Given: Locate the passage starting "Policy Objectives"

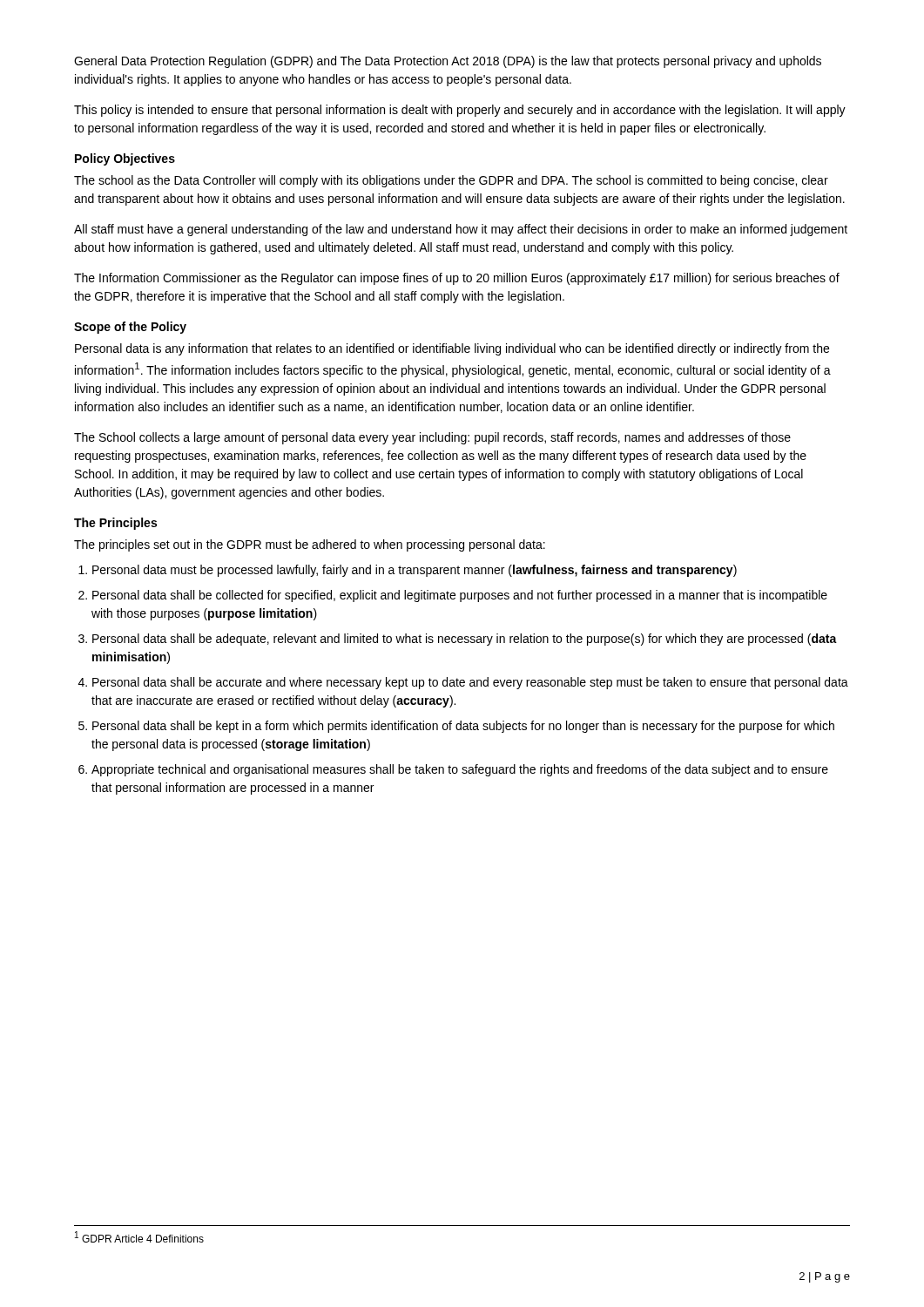Looking at the screenshot, I should [x=125, y=159].
